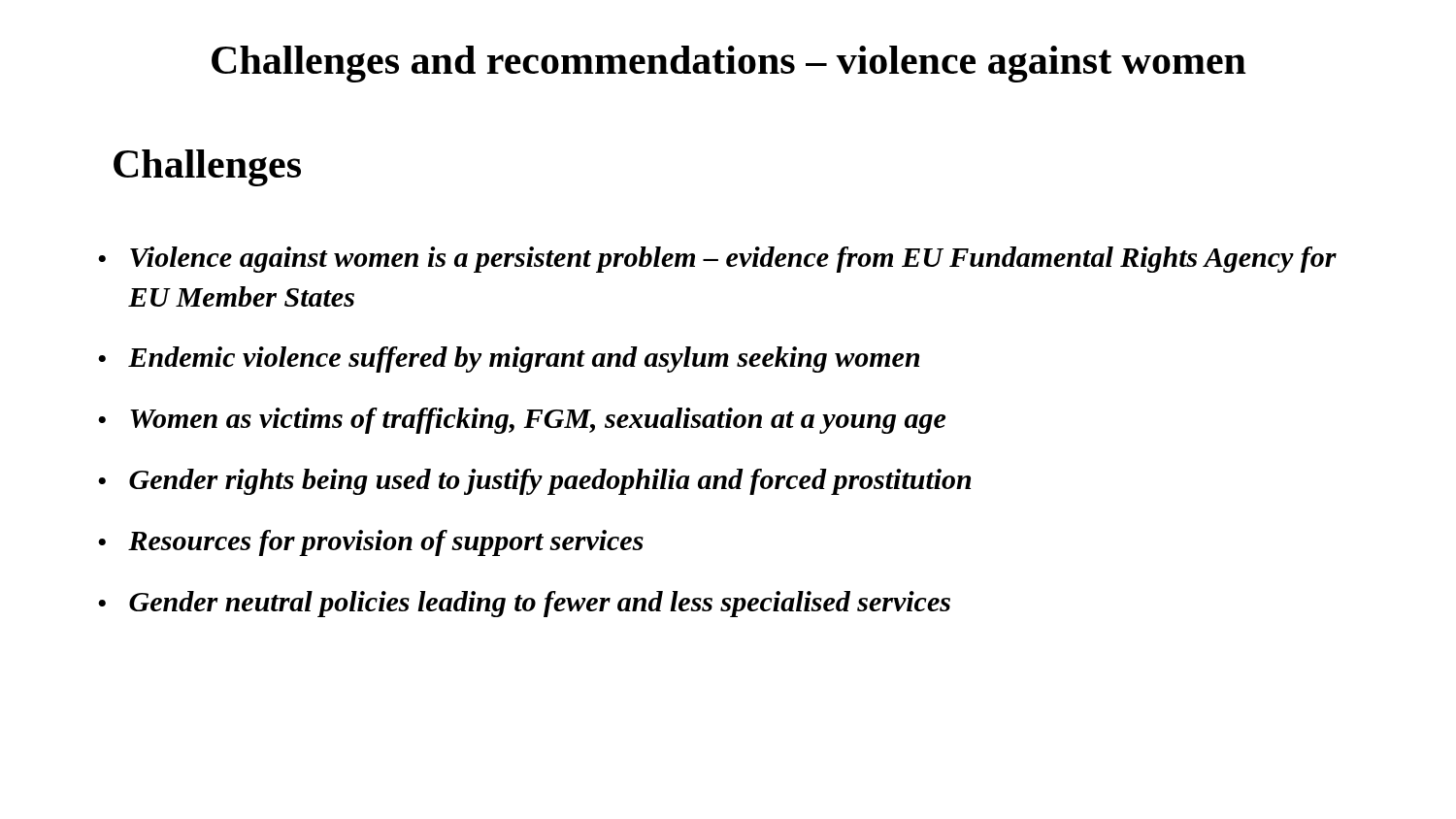
Task: Point to the text block starting "• Women as victims of trafficking, FGM,"
Action: (x=522, y=419)
